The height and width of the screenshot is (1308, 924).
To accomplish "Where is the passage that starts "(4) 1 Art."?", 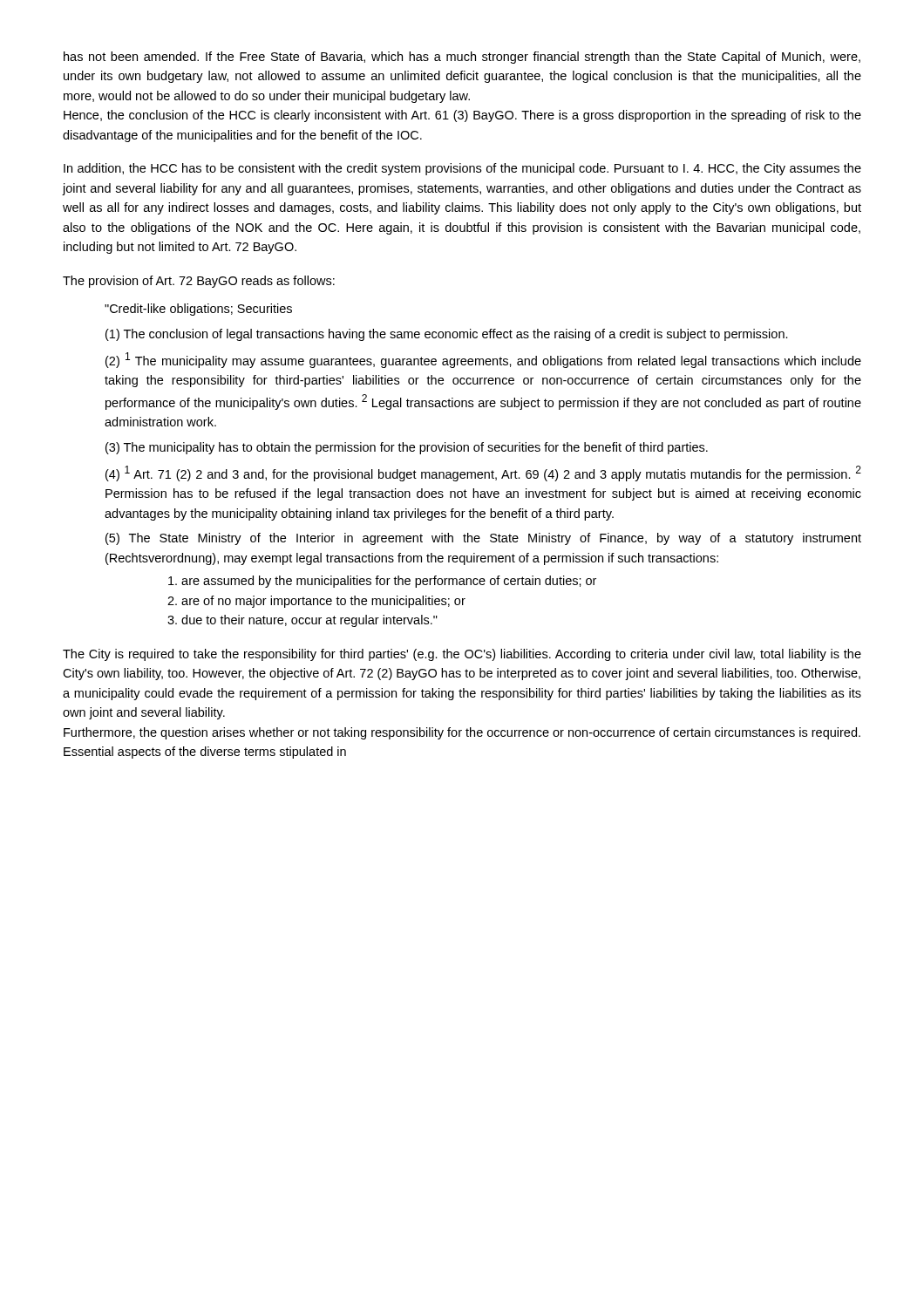I will [x=483, y=492].
